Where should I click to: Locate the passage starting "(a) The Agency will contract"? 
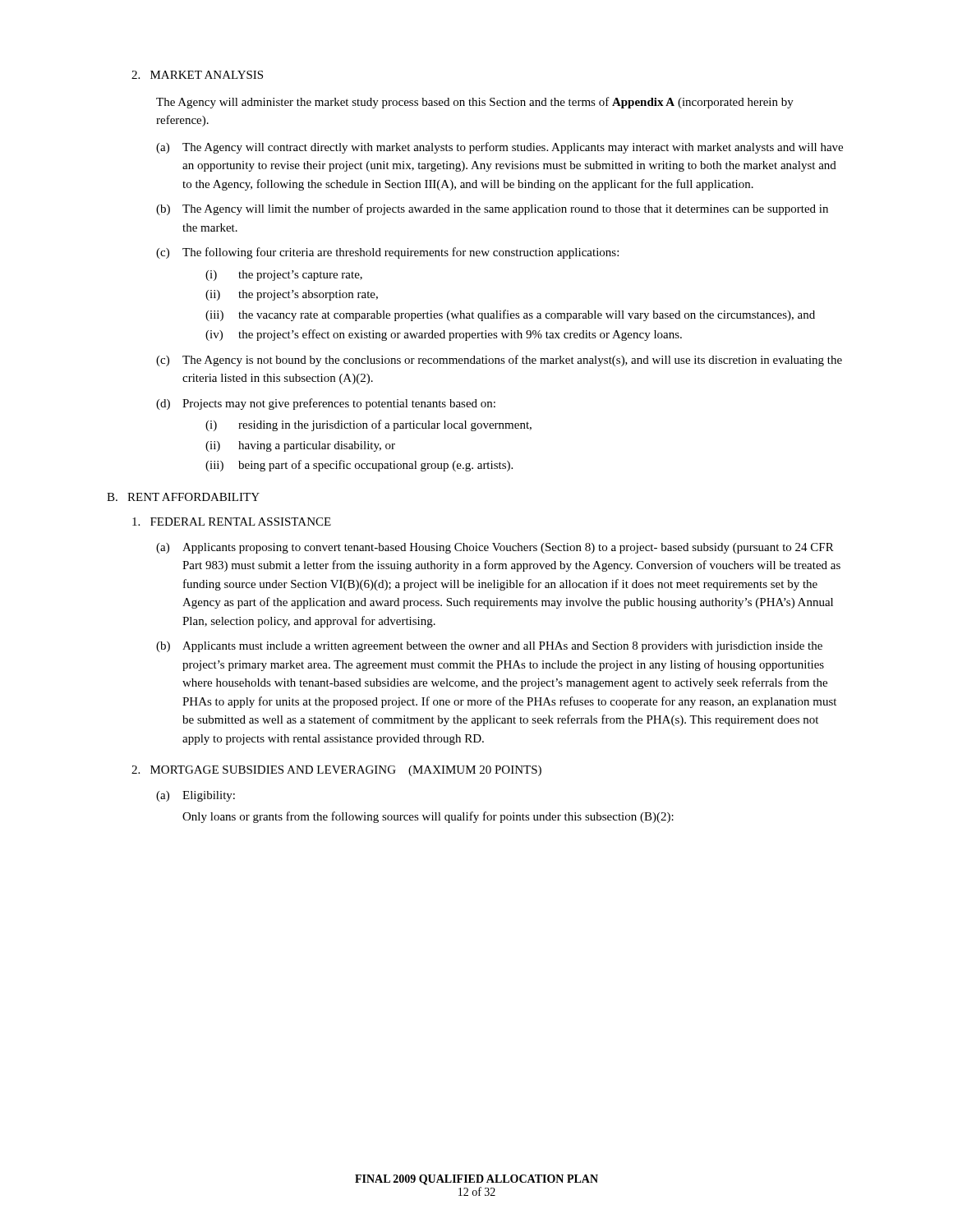501,165
